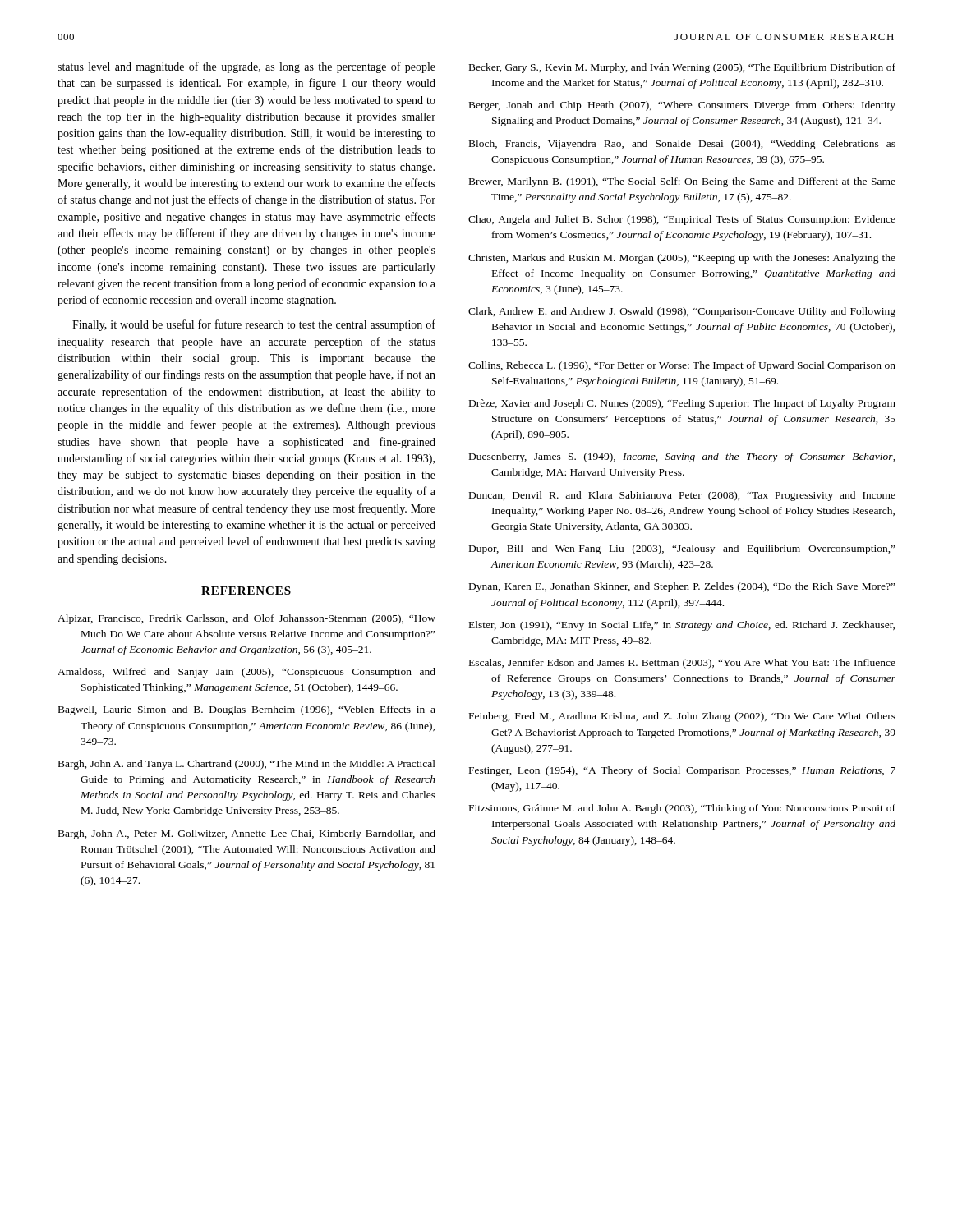Click on the text block with the text "status level and magnitude of the"

pyautogui.click(x=246, y=313)
